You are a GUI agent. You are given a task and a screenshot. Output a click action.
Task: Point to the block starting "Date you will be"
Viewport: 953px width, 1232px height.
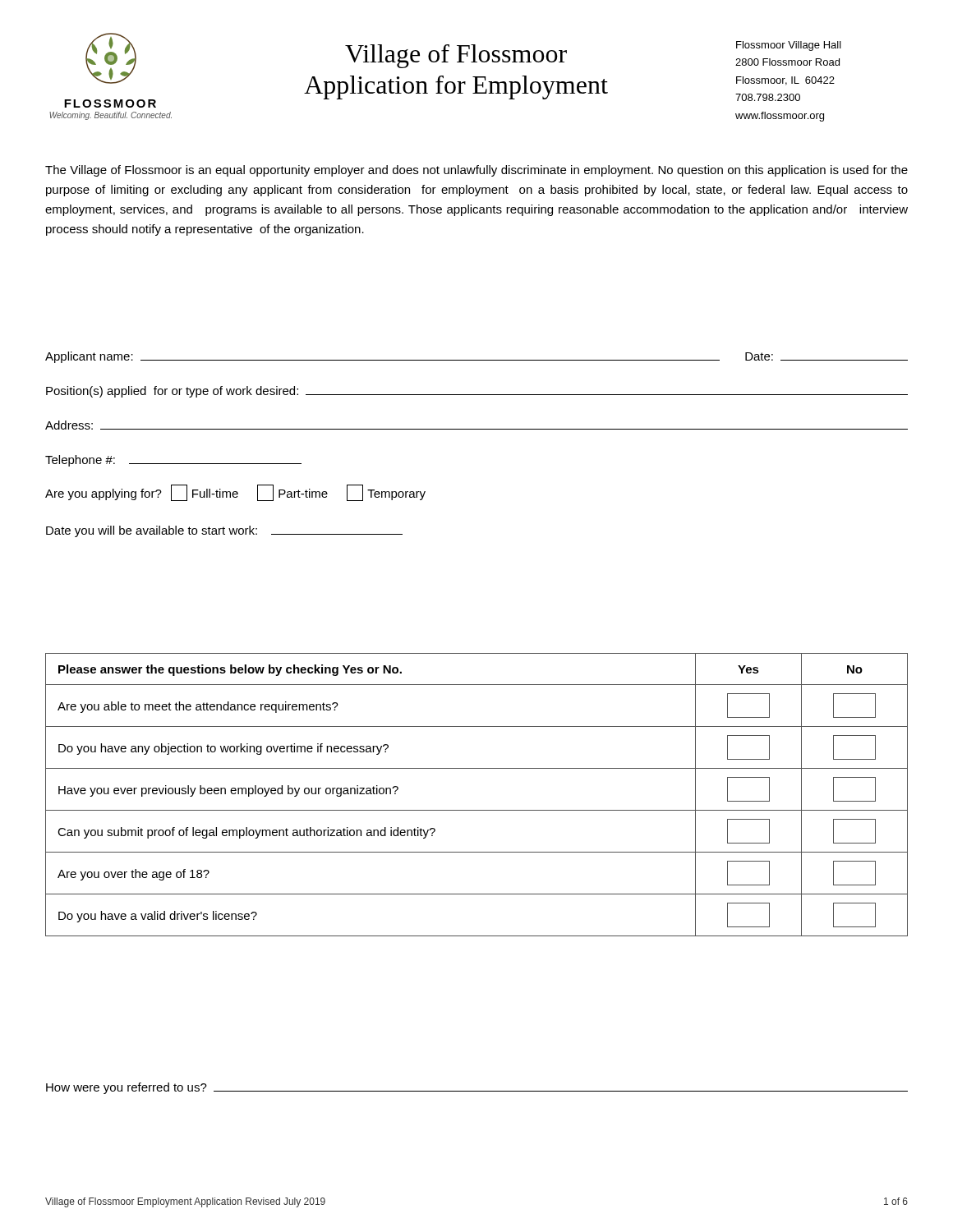tap(224, 528)
